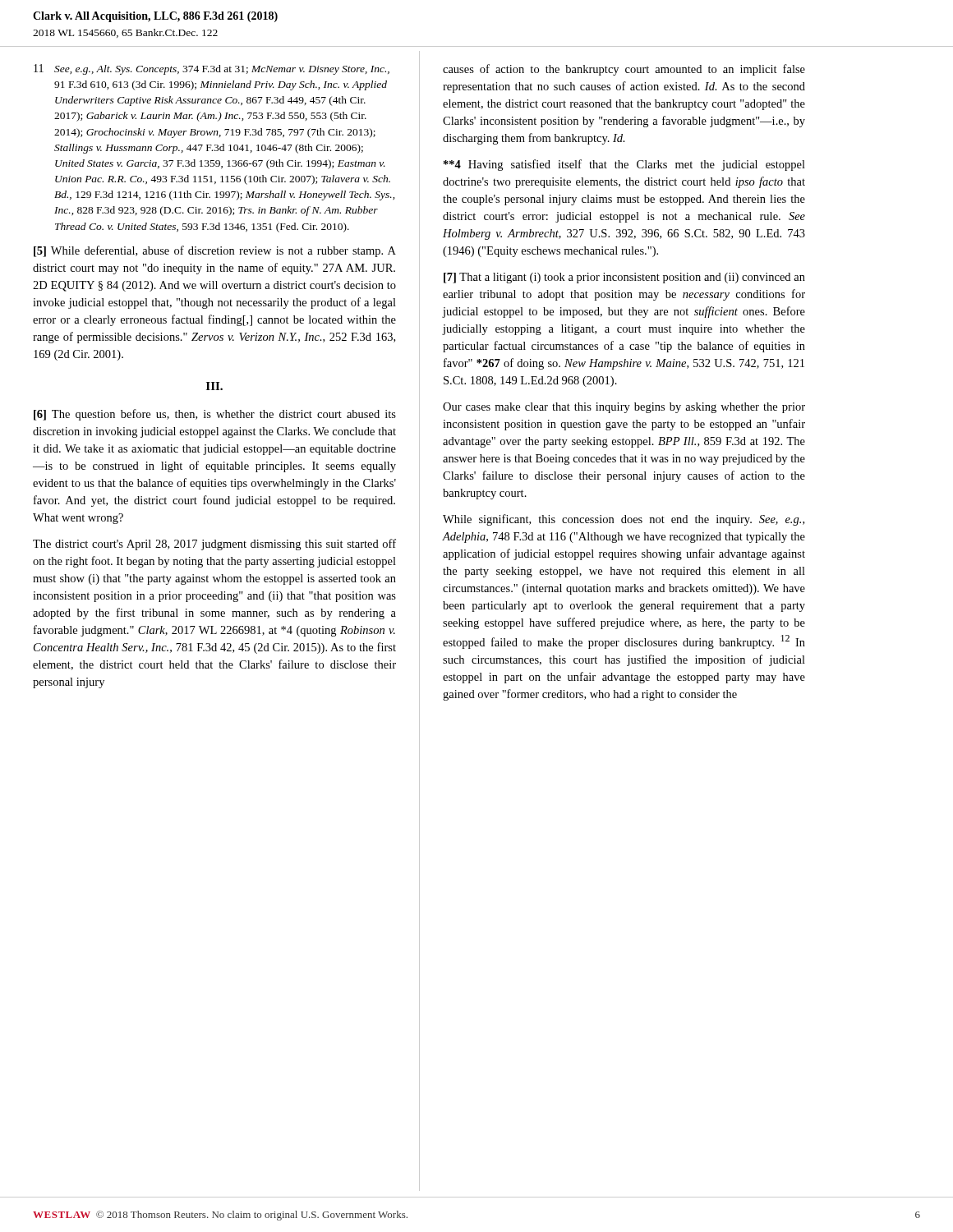Click on the text block starting "[7] That a litigant (i) took a prior"

(x=624, y=329)
